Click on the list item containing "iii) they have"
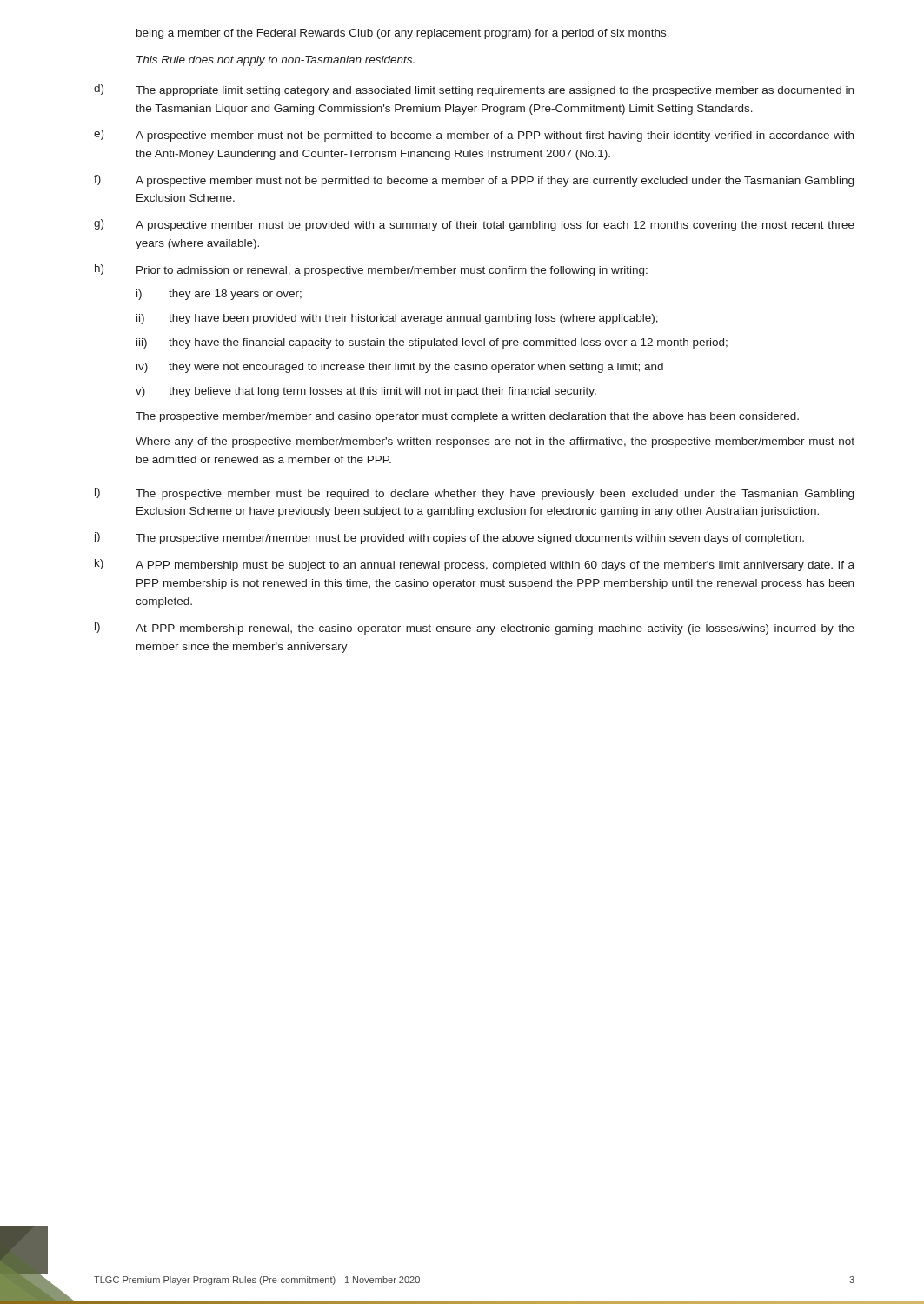The image size is (924, 1304). click(495, 343)
